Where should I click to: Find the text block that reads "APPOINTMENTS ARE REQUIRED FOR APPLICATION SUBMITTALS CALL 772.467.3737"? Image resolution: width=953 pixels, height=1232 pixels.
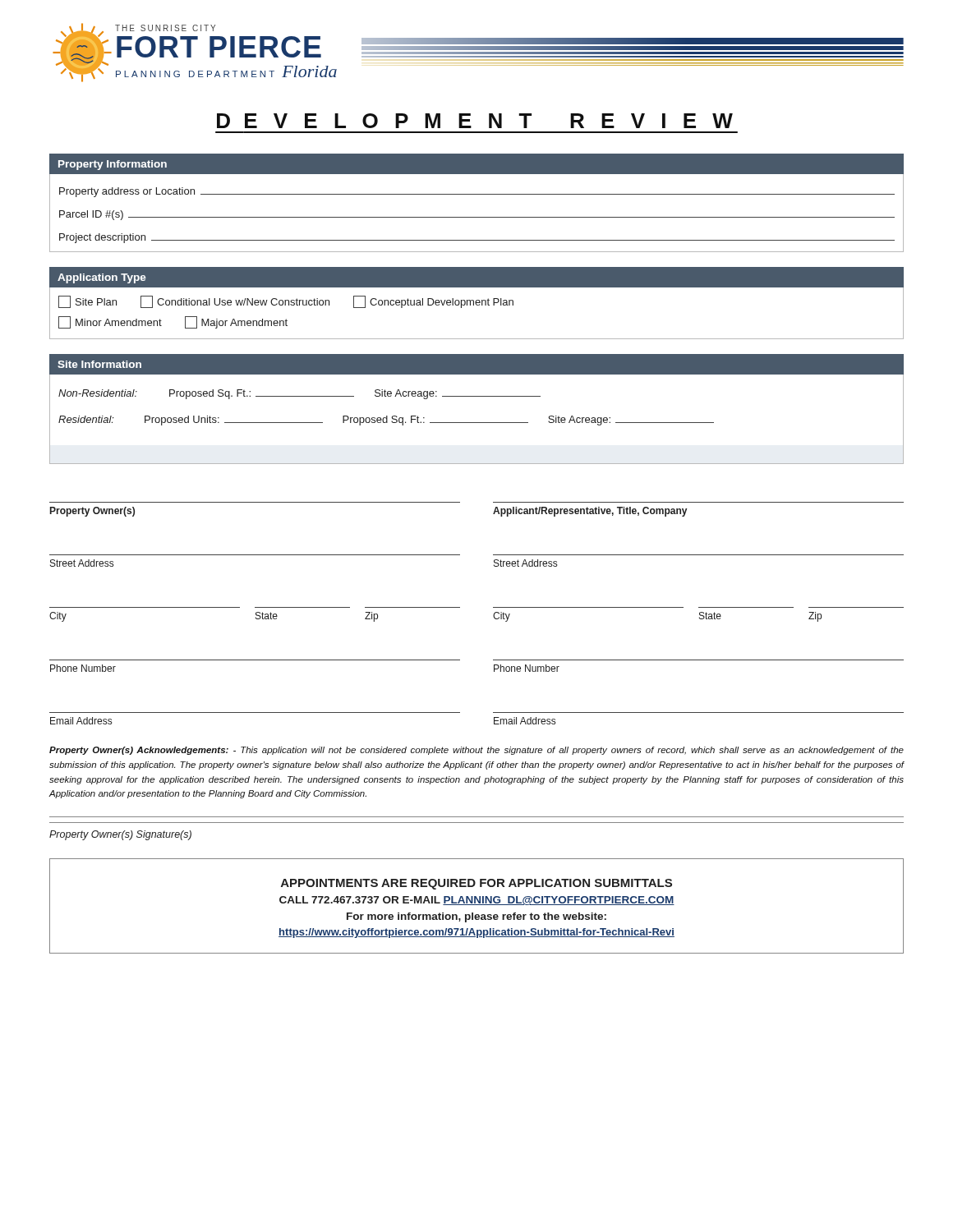pos(476,907)
